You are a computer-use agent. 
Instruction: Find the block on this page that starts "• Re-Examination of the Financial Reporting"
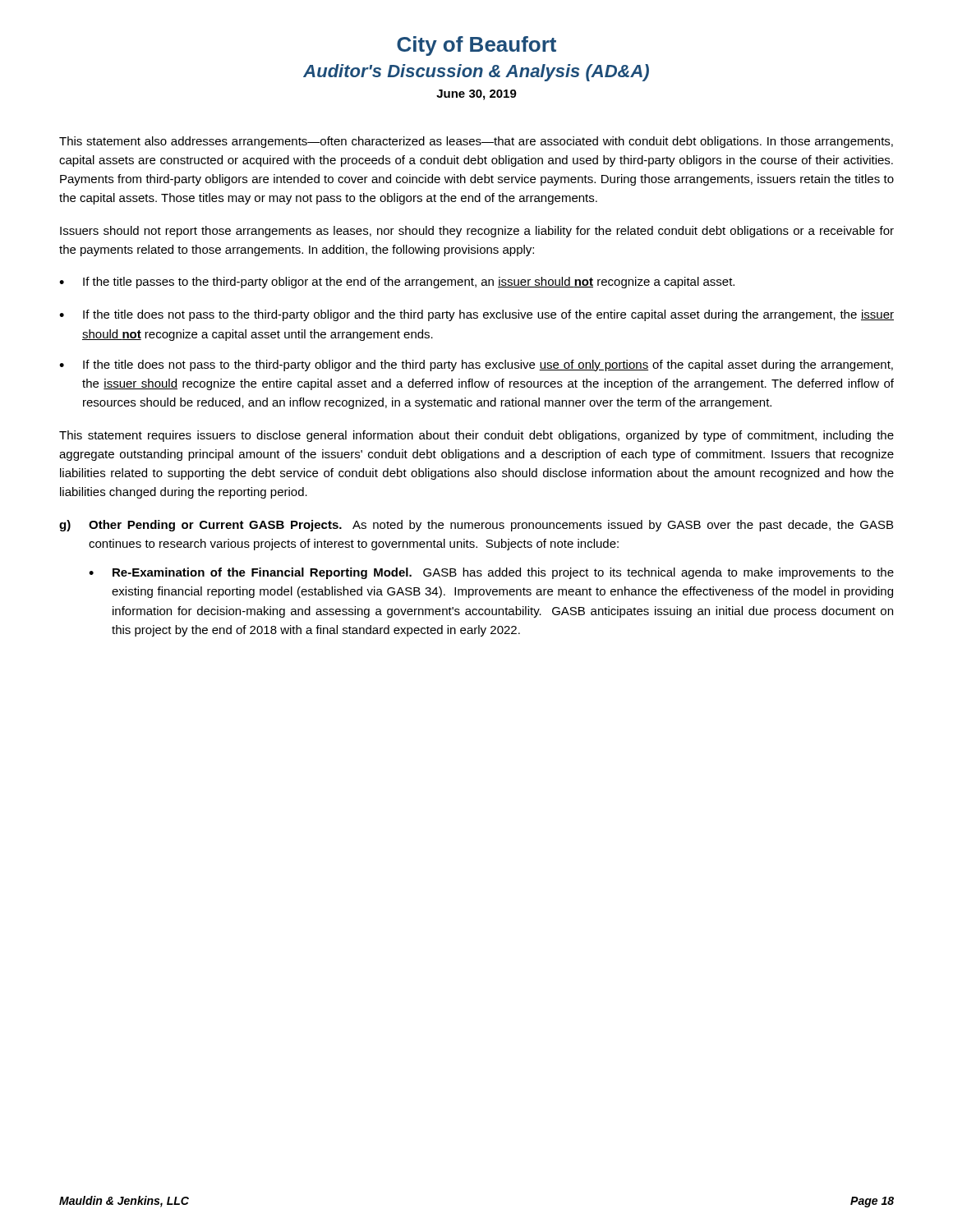point(491,601)
